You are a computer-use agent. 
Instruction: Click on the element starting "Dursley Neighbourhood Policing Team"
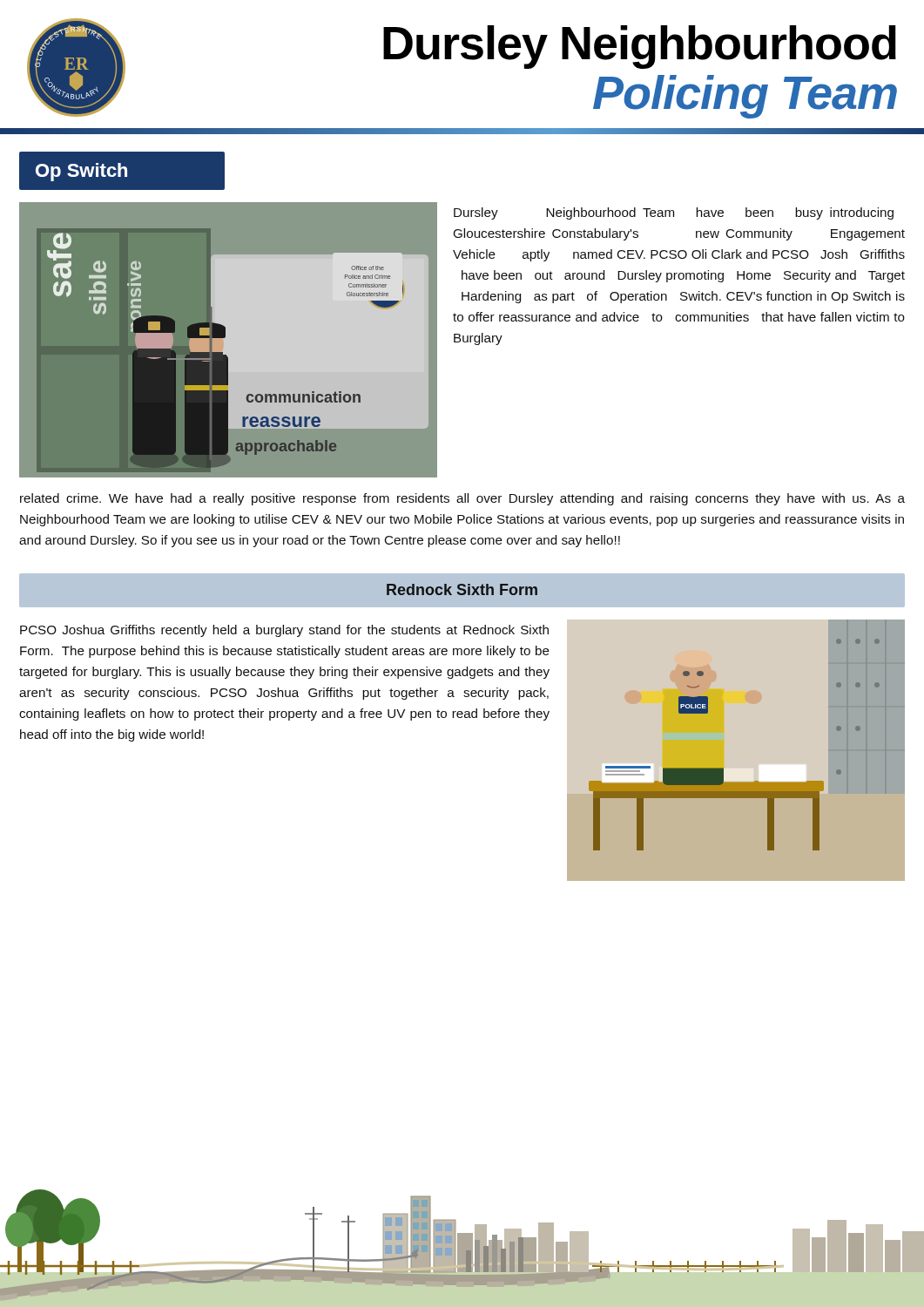[522, 68]
